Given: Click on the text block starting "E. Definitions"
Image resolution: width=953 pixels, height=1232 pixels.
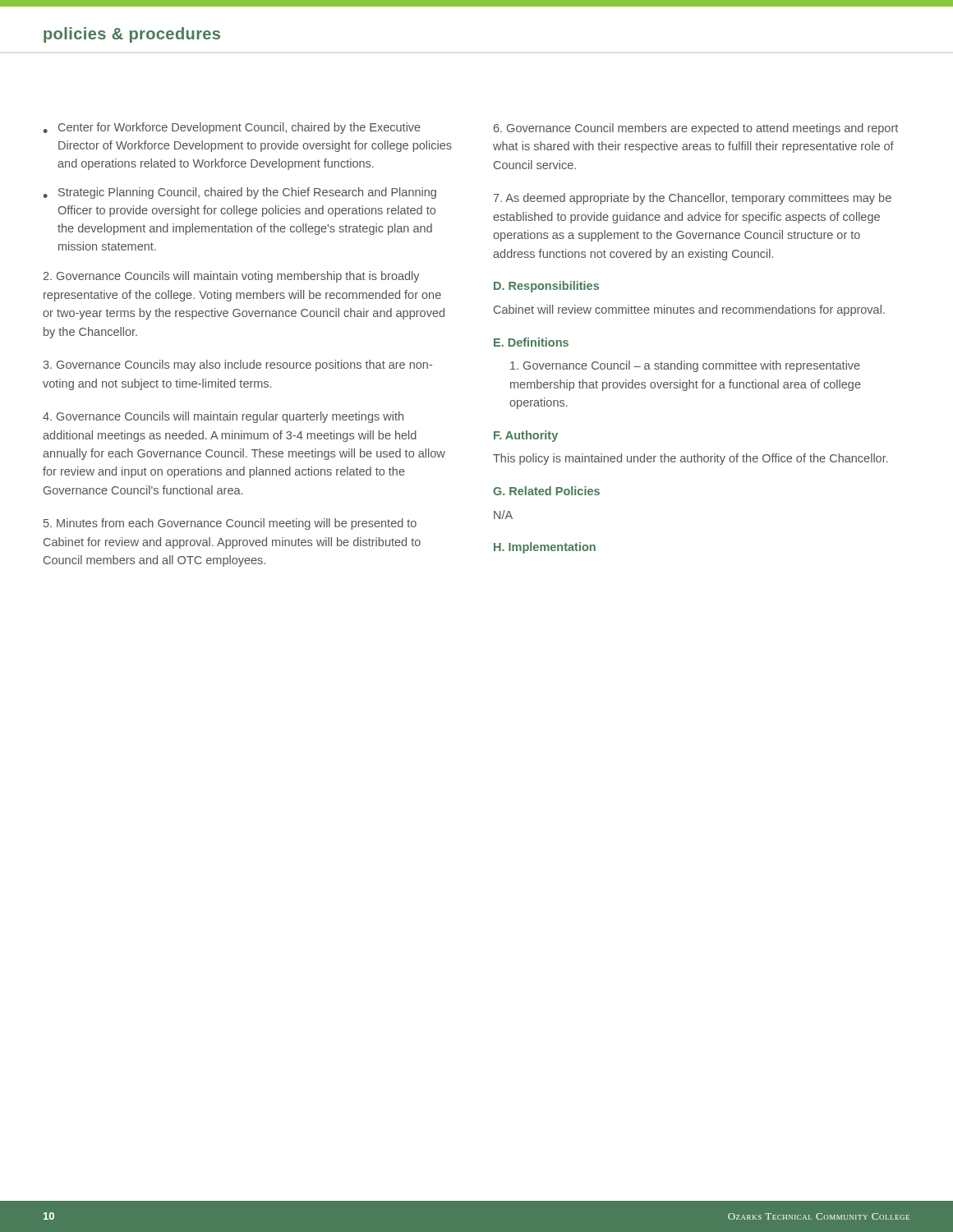Looking at the screenshot, I should (531, 342).
